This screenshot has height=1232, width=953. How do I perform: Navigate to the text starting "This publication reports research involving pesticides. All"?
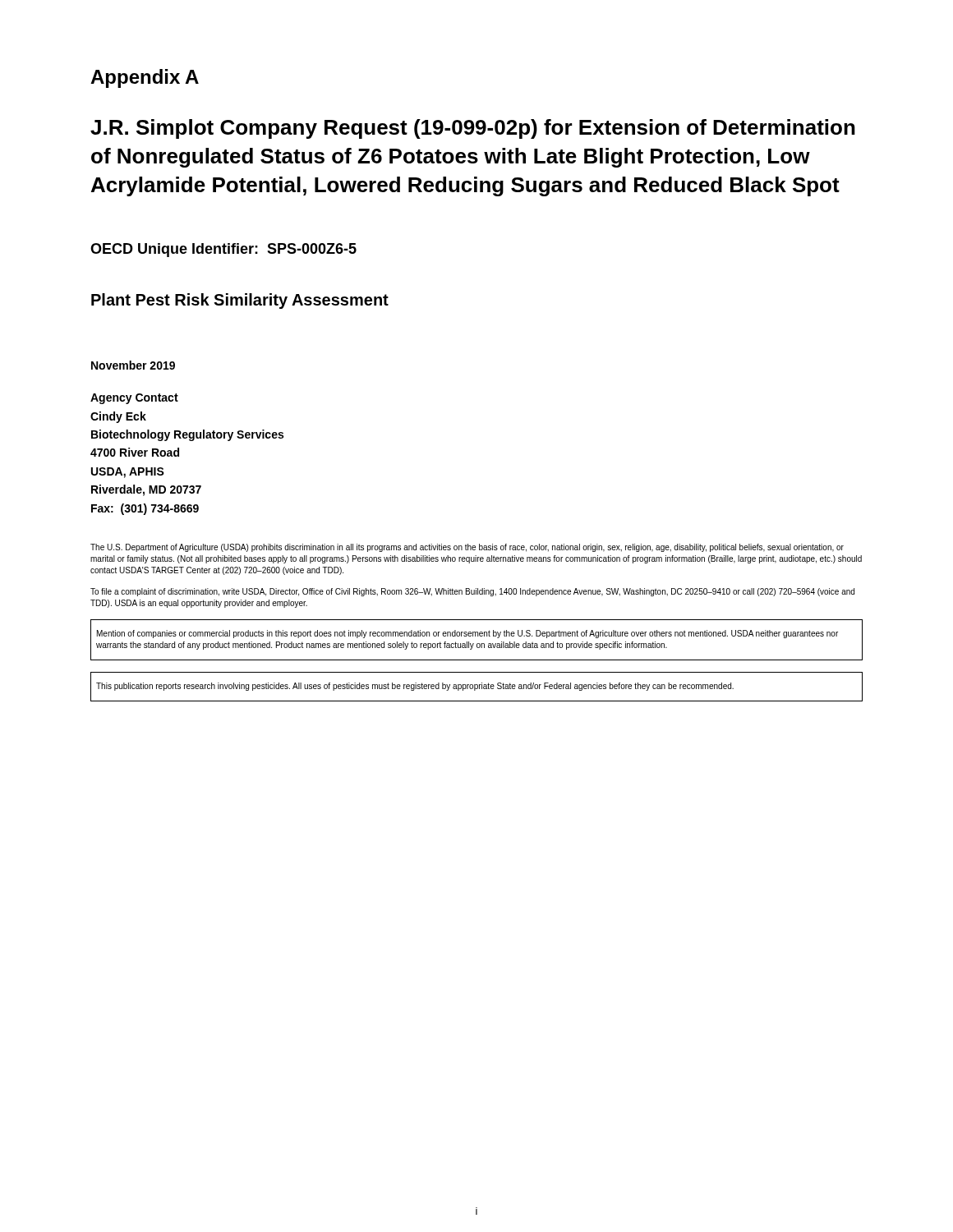pyautogui.click(x=476, y=687)
